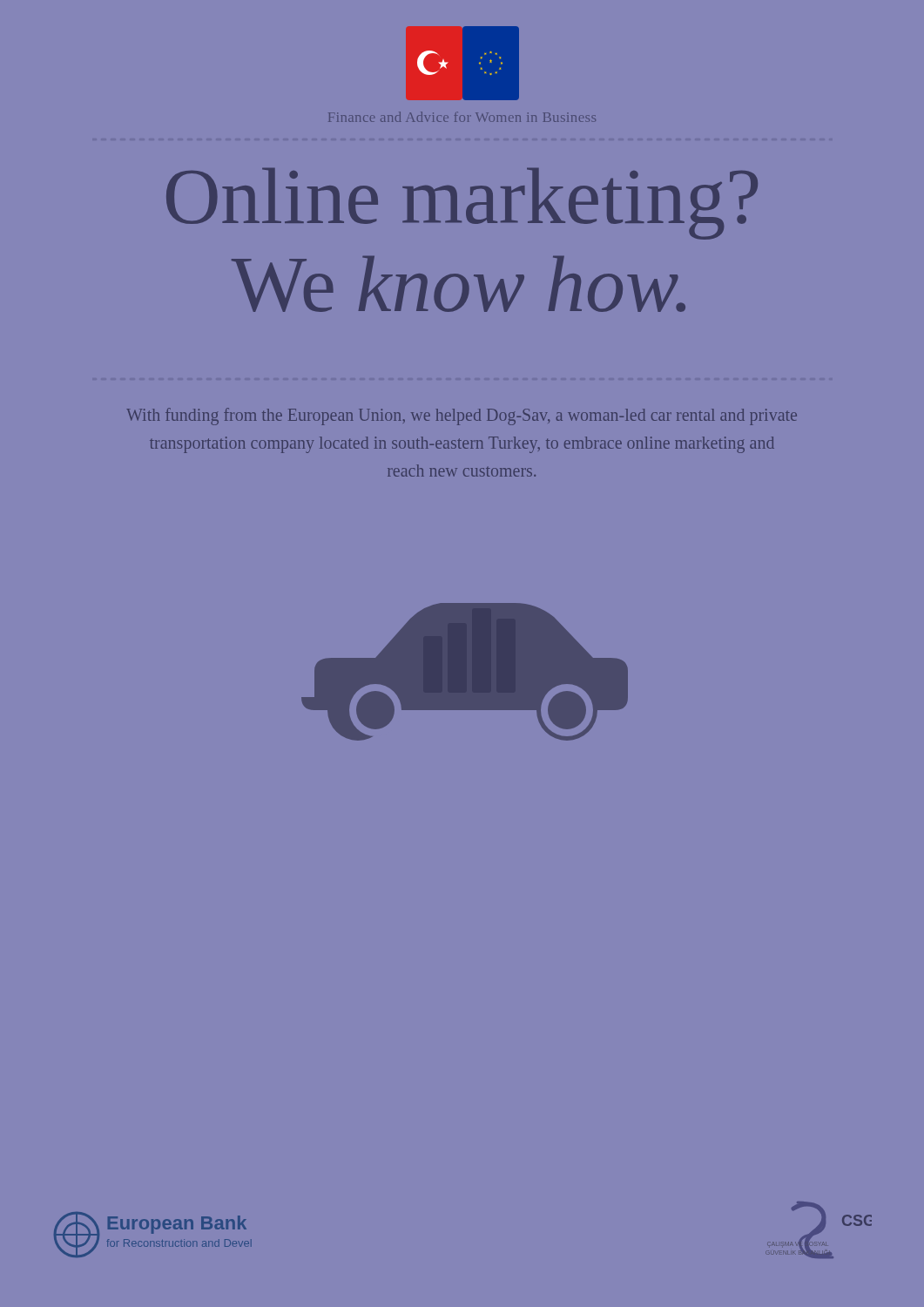Find the block on this page that starts "With funding from the"
The width and height of the screenshot is (924, 1307).
[462, 443]
